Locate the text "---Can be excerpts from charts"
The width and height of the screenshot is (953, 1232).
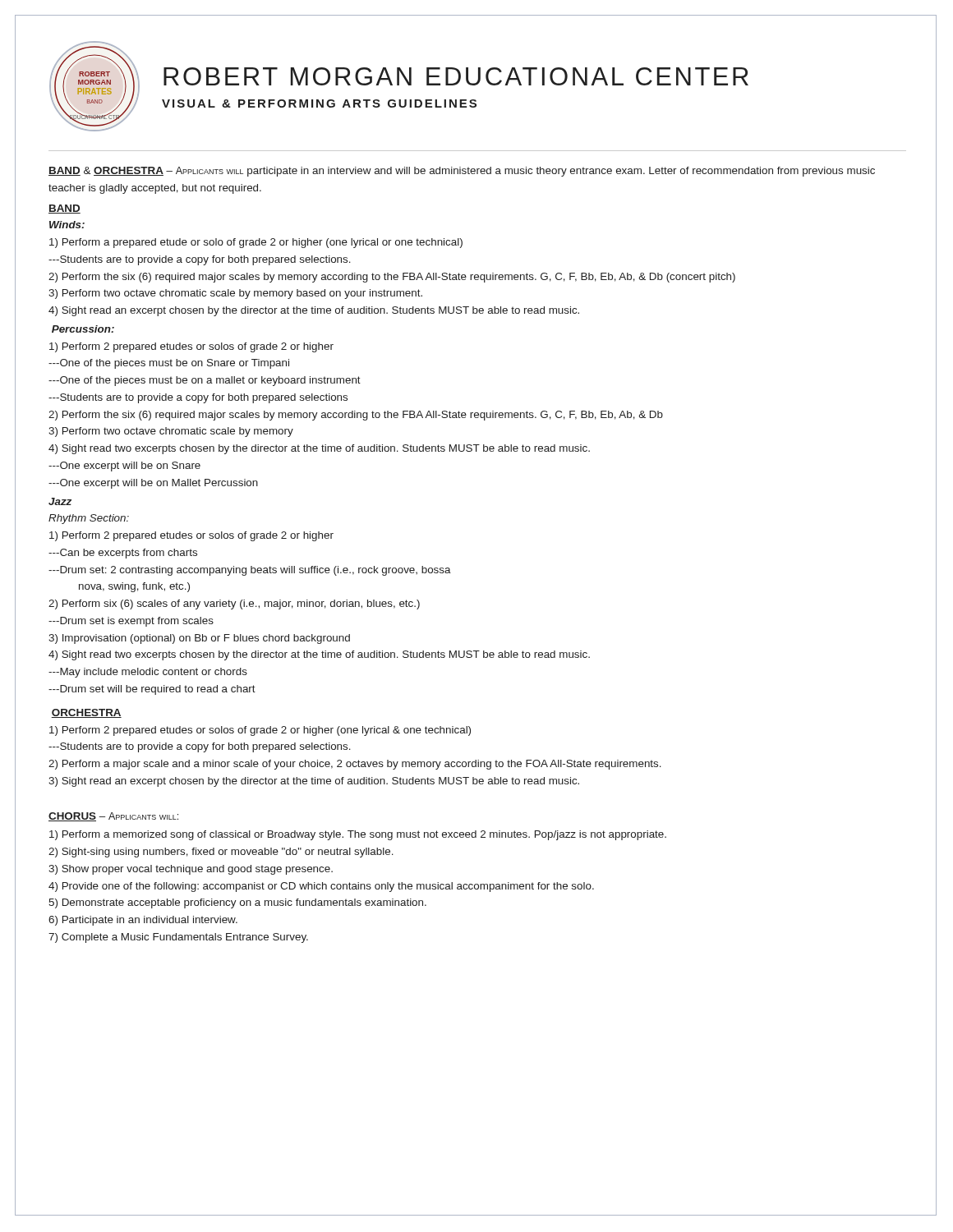[x=123, y=552]
